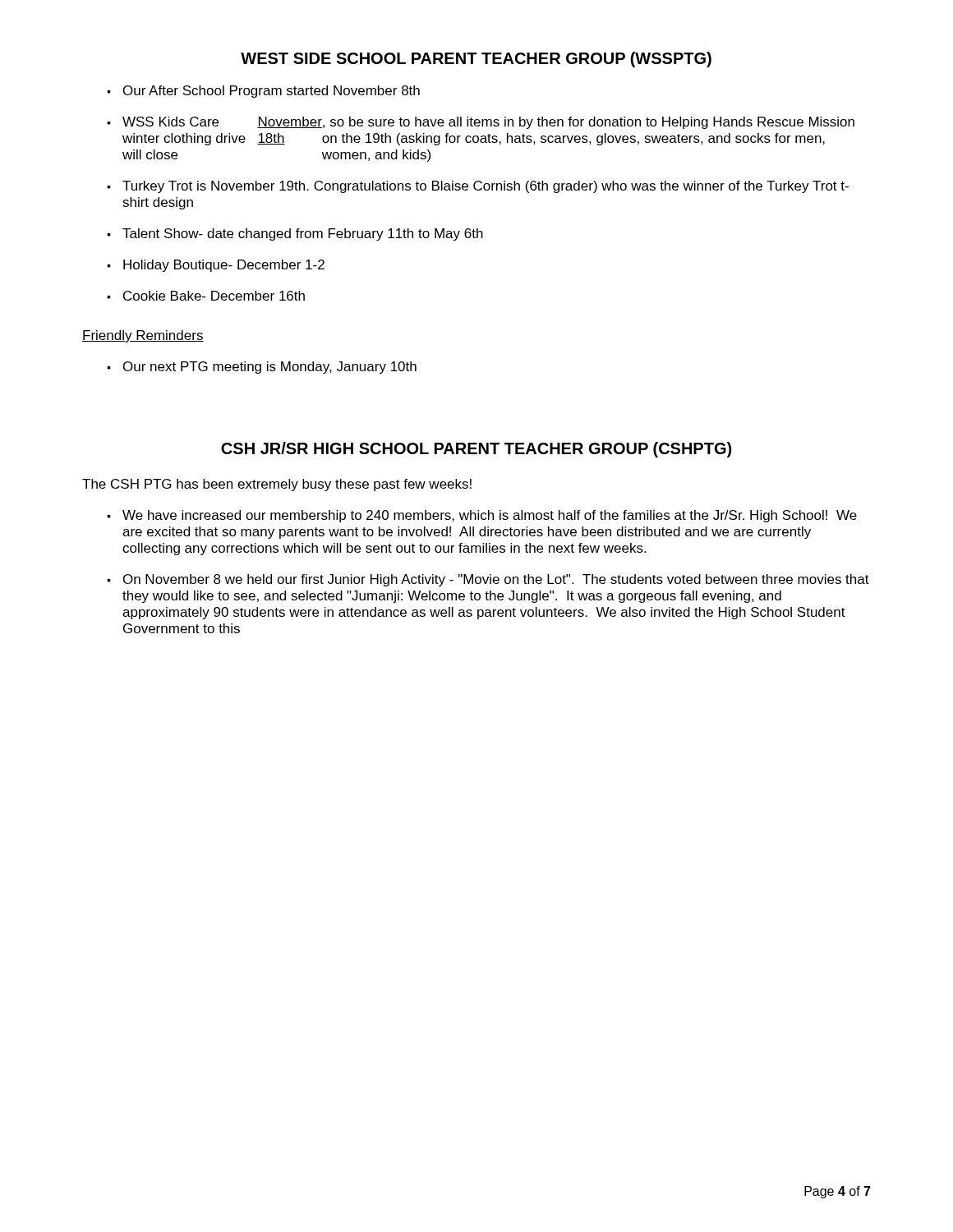
Task: Point to the block beginning "WSS Kids Care winter"
Action: 476,139
